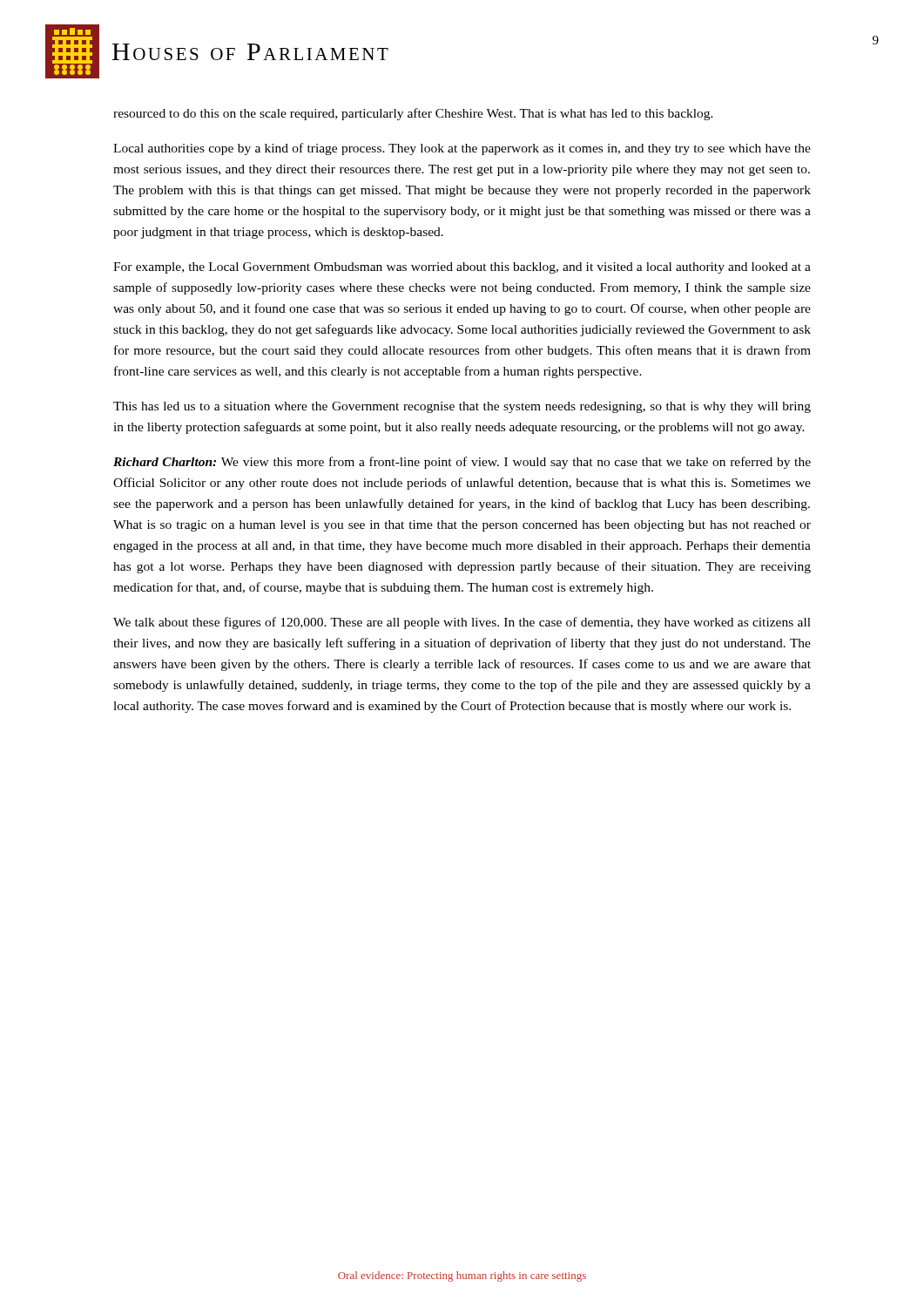The width and height of the screenshot is (924, 1307).
Task: Point to the passage starting "This has led us to a"
Action: [x=462, y=417]
